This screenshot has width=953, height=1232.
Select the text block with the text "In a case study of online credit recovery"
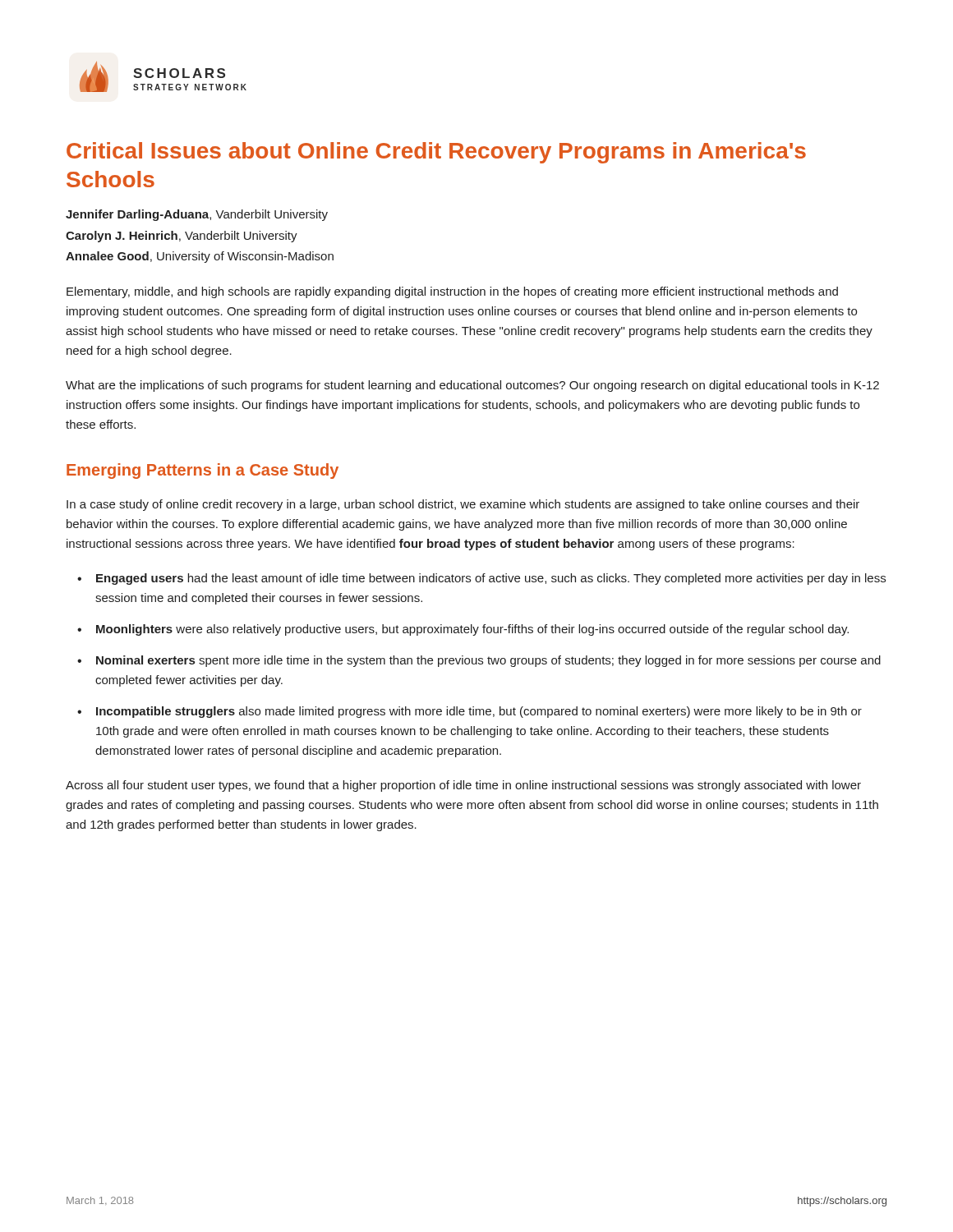tap(463, 523)
